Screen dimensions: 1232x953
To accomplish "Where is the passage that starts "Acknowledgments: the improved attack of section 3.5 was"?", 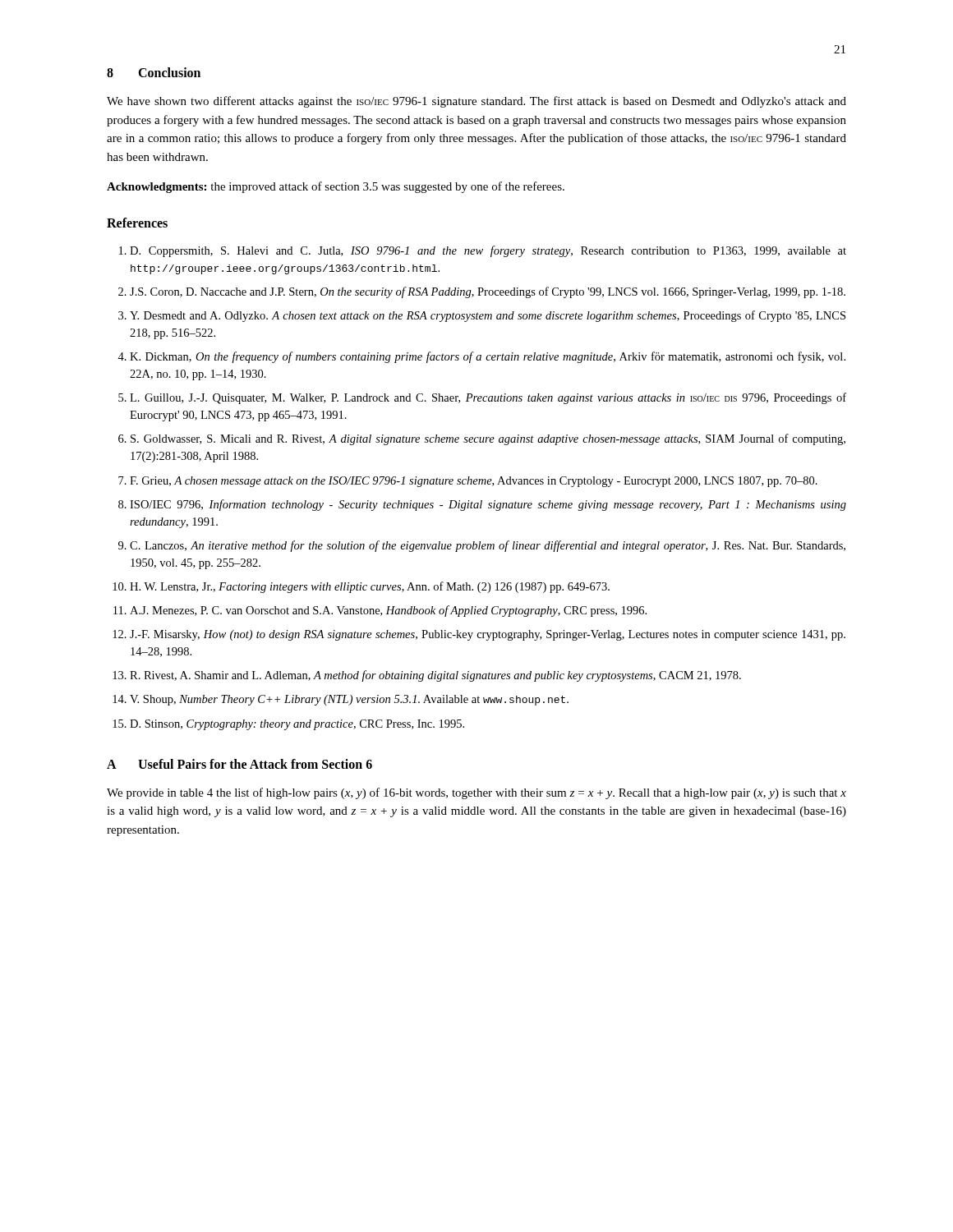I will click(476, 187).
